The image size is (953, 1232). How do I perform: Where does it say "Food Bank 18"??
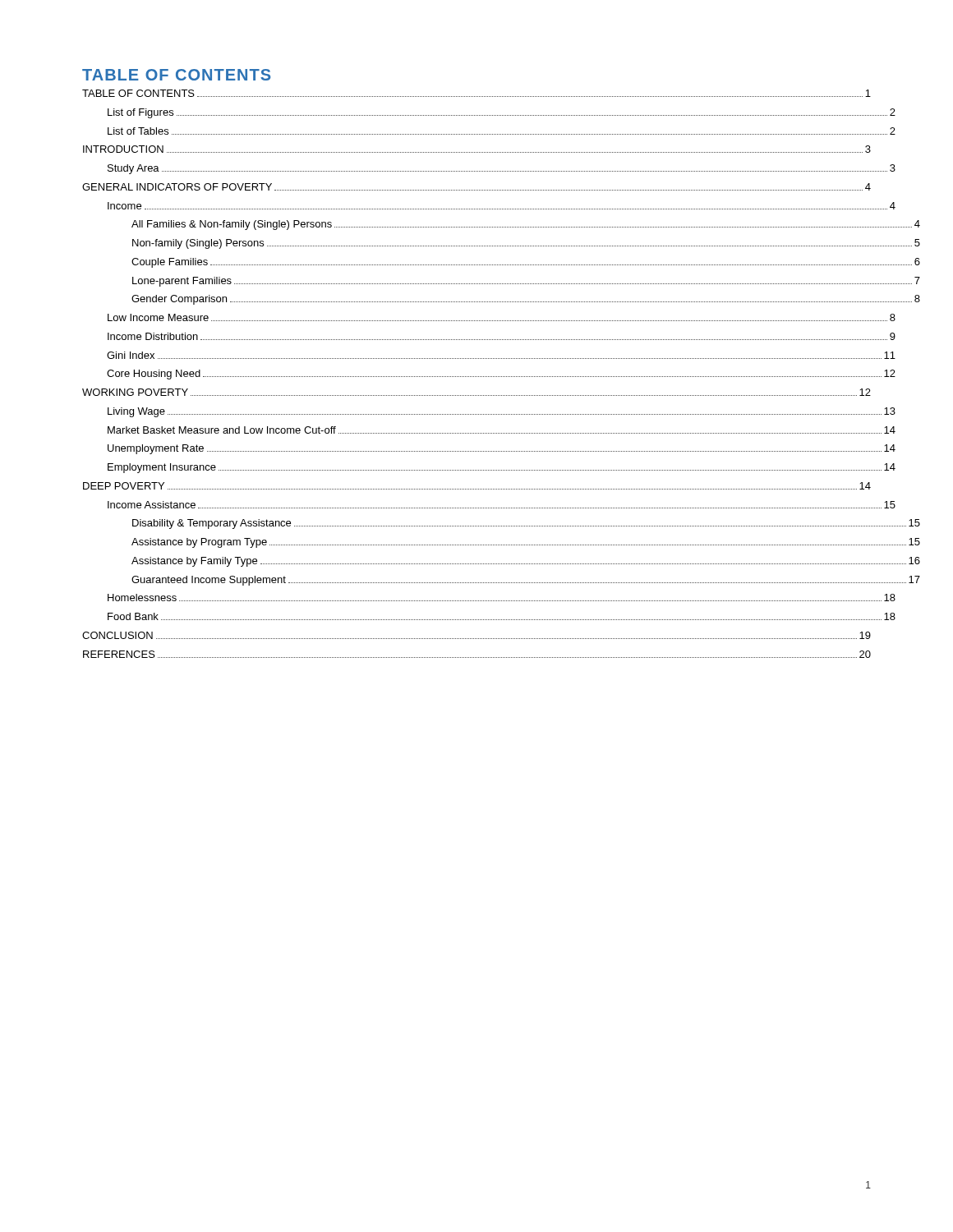(x=501, y=617)
